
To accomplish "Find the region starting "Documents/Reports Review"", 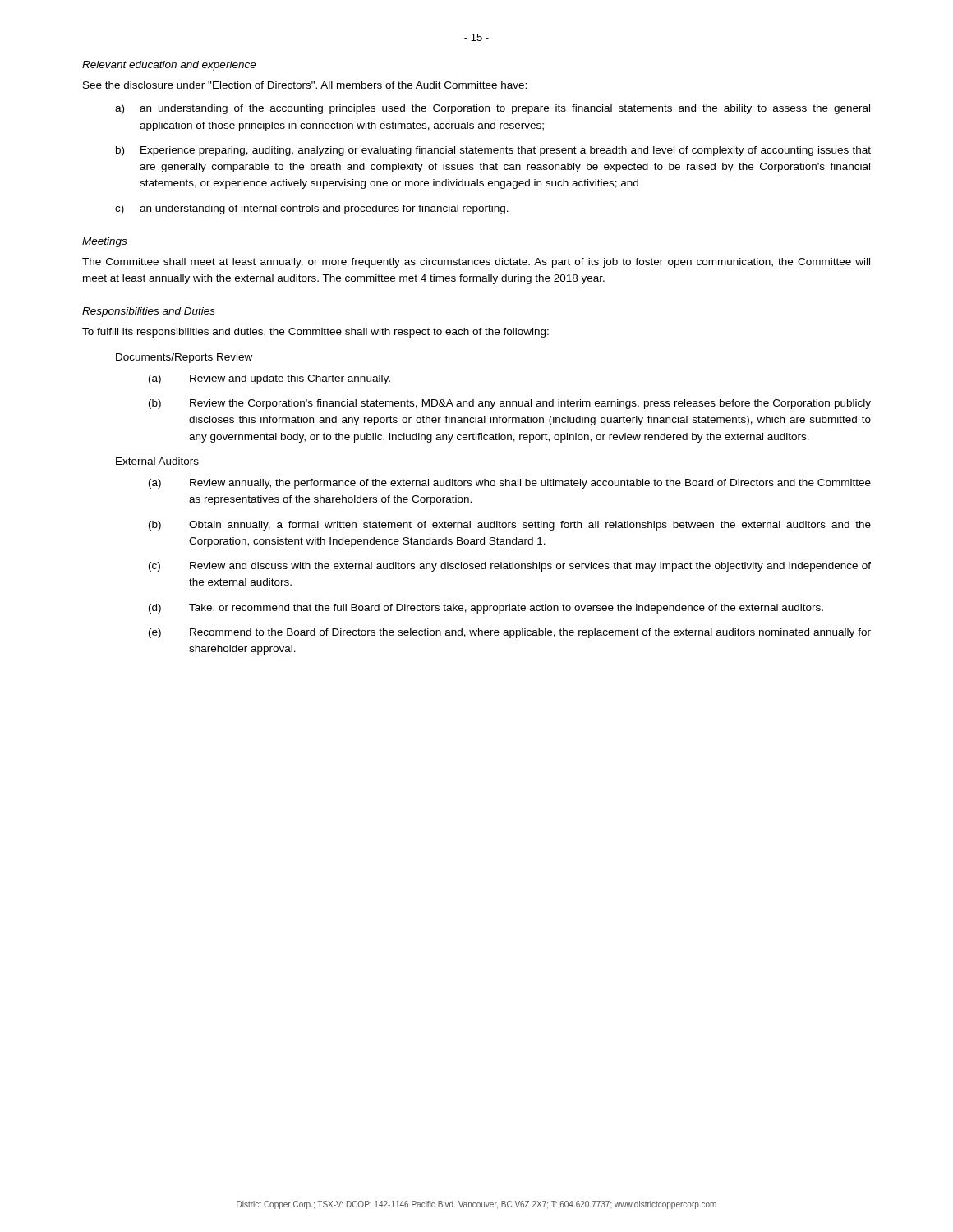I will 184,356.
